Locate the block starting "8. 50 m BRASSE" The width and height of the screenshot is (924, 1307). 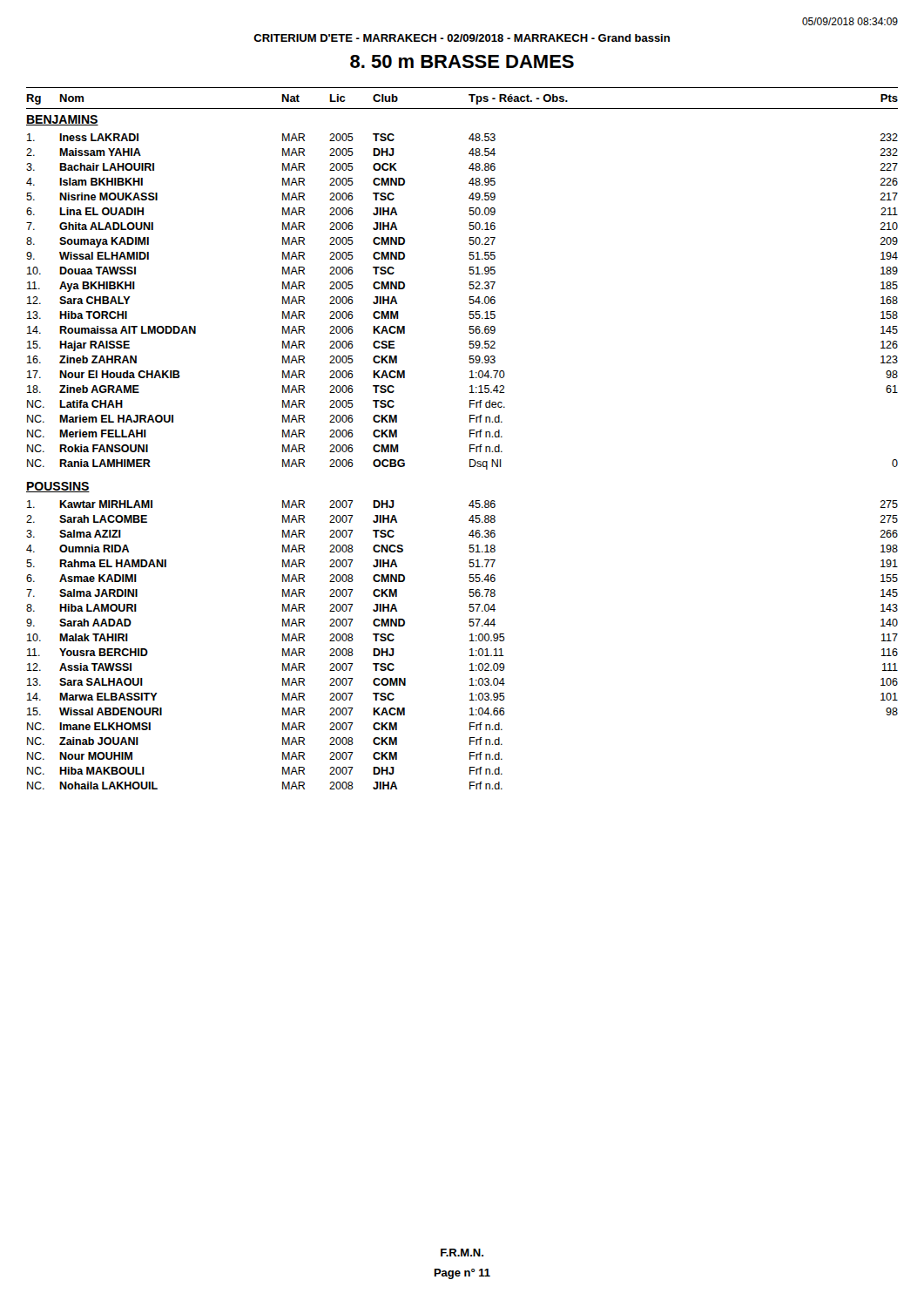point(462,61)
